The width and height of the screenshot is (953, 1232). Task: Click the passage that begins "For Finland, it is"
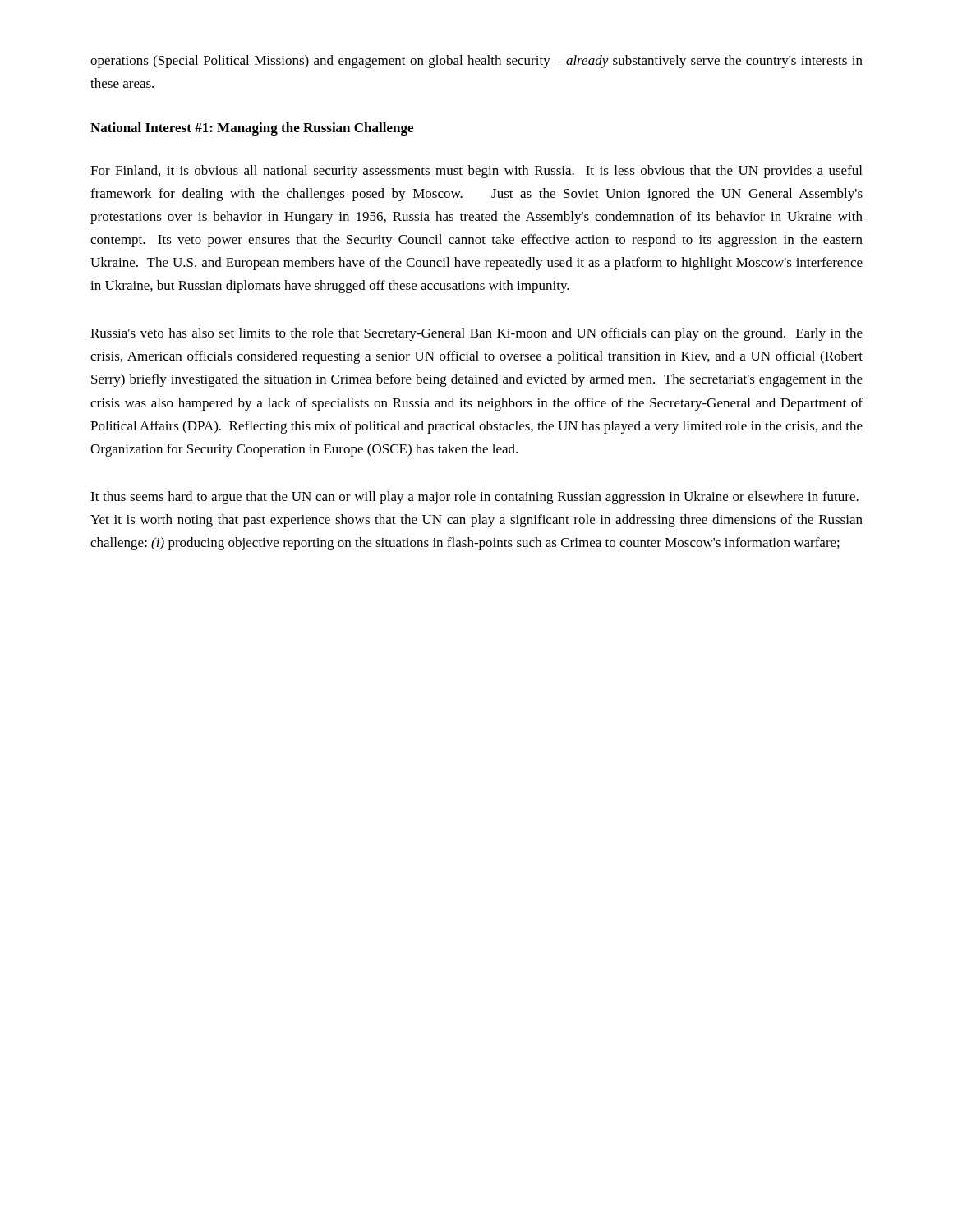476,228
